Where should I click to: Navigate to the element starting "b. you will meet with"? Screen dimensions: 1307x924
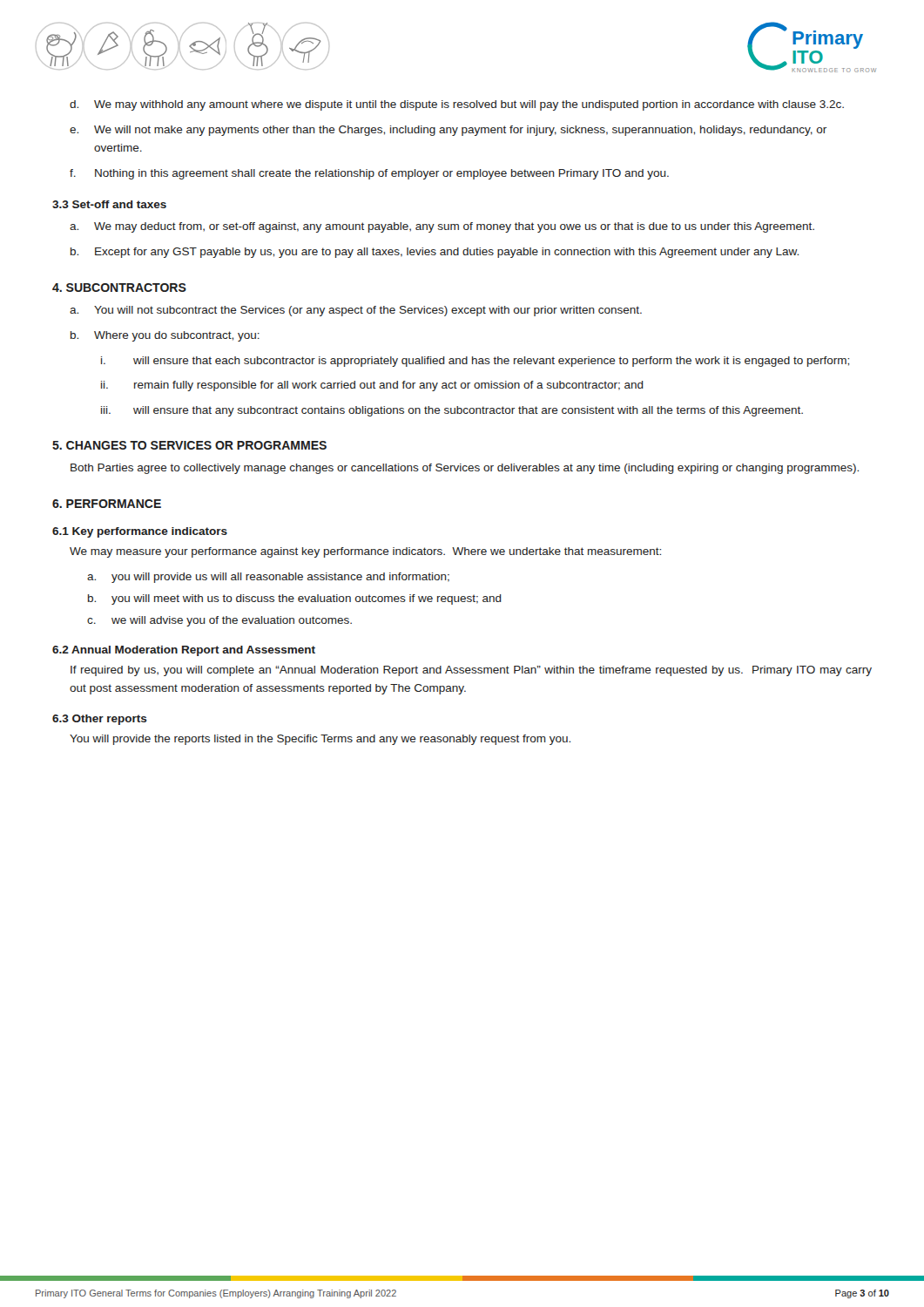294,599
